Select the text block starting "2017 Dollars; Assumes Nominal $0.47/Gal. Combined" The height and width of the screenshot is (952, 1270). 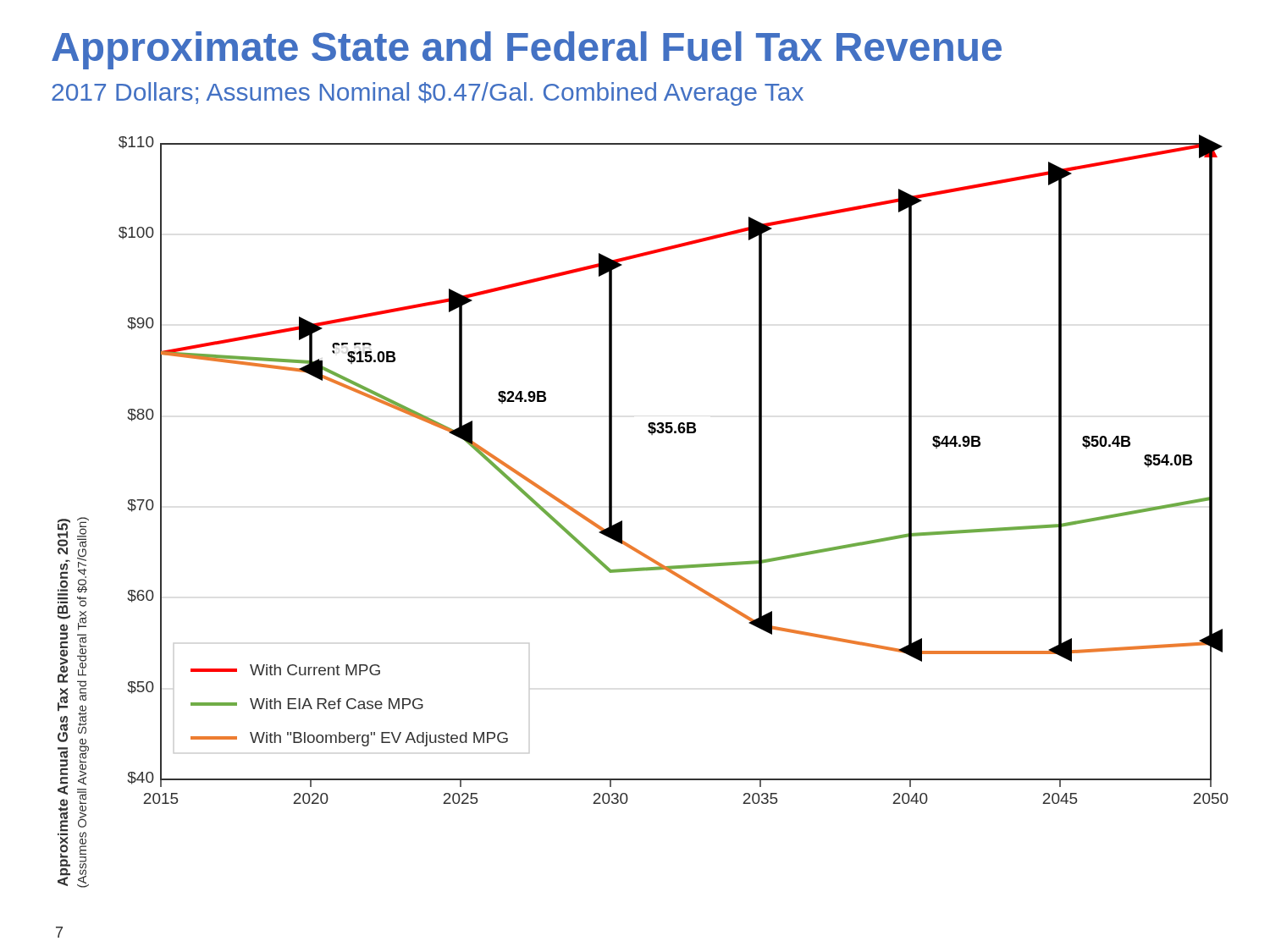(x=427, y=92)
